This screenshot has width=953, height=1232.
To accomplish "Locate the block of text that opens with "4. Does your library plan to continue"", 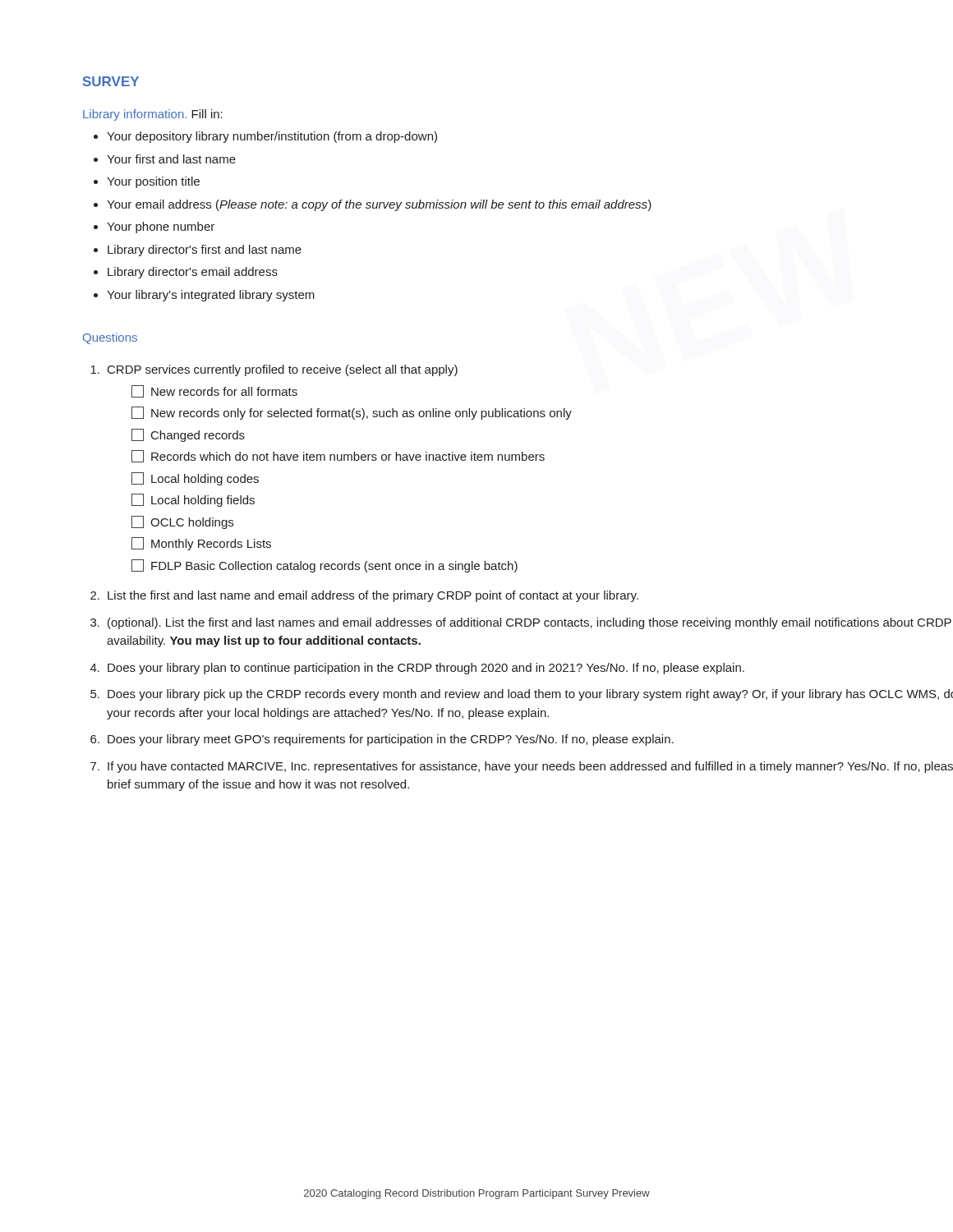I will click(518, 667).
